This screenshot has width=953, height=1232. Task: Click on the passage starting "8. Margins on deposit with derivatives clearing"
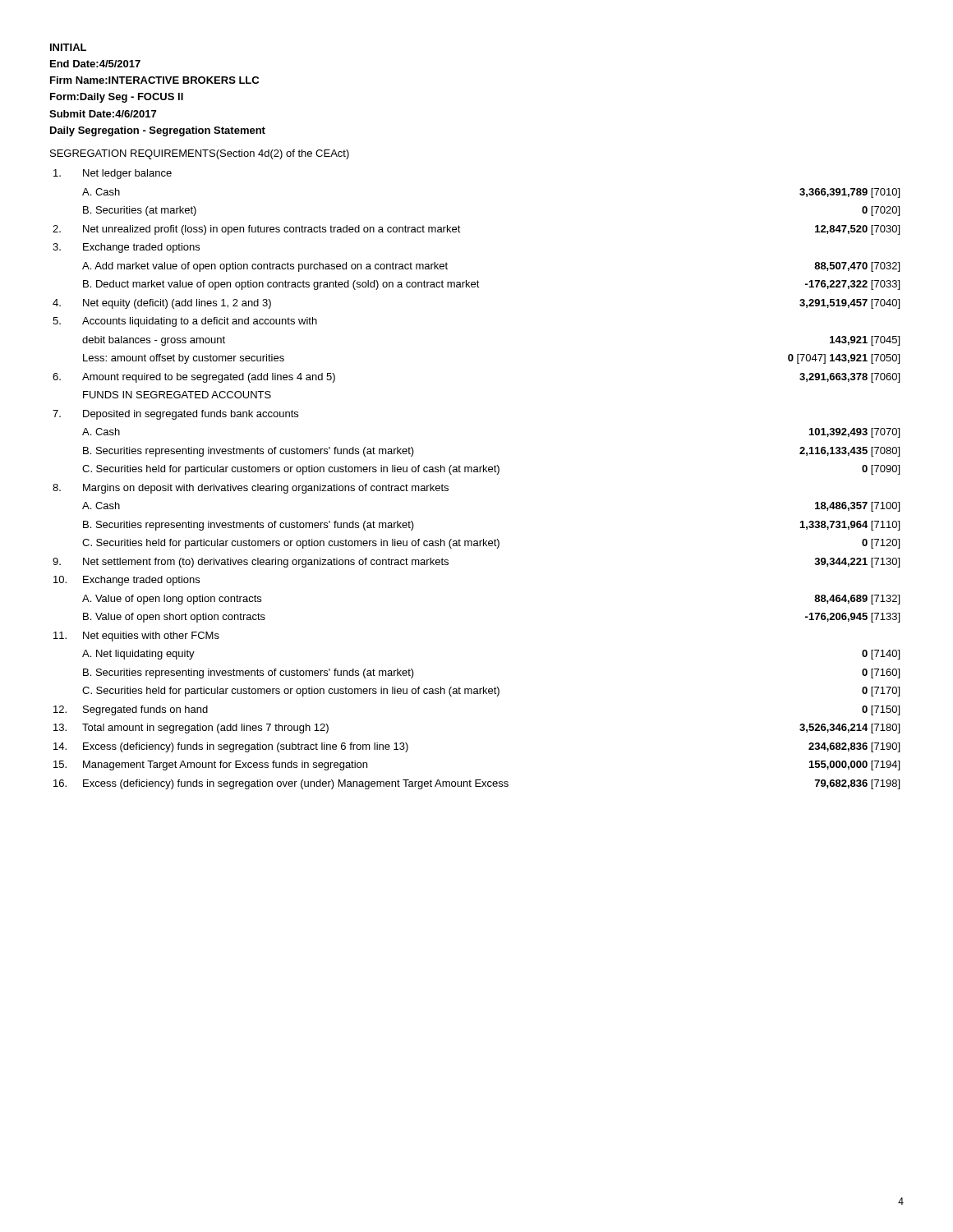click(x=251, y=489)
